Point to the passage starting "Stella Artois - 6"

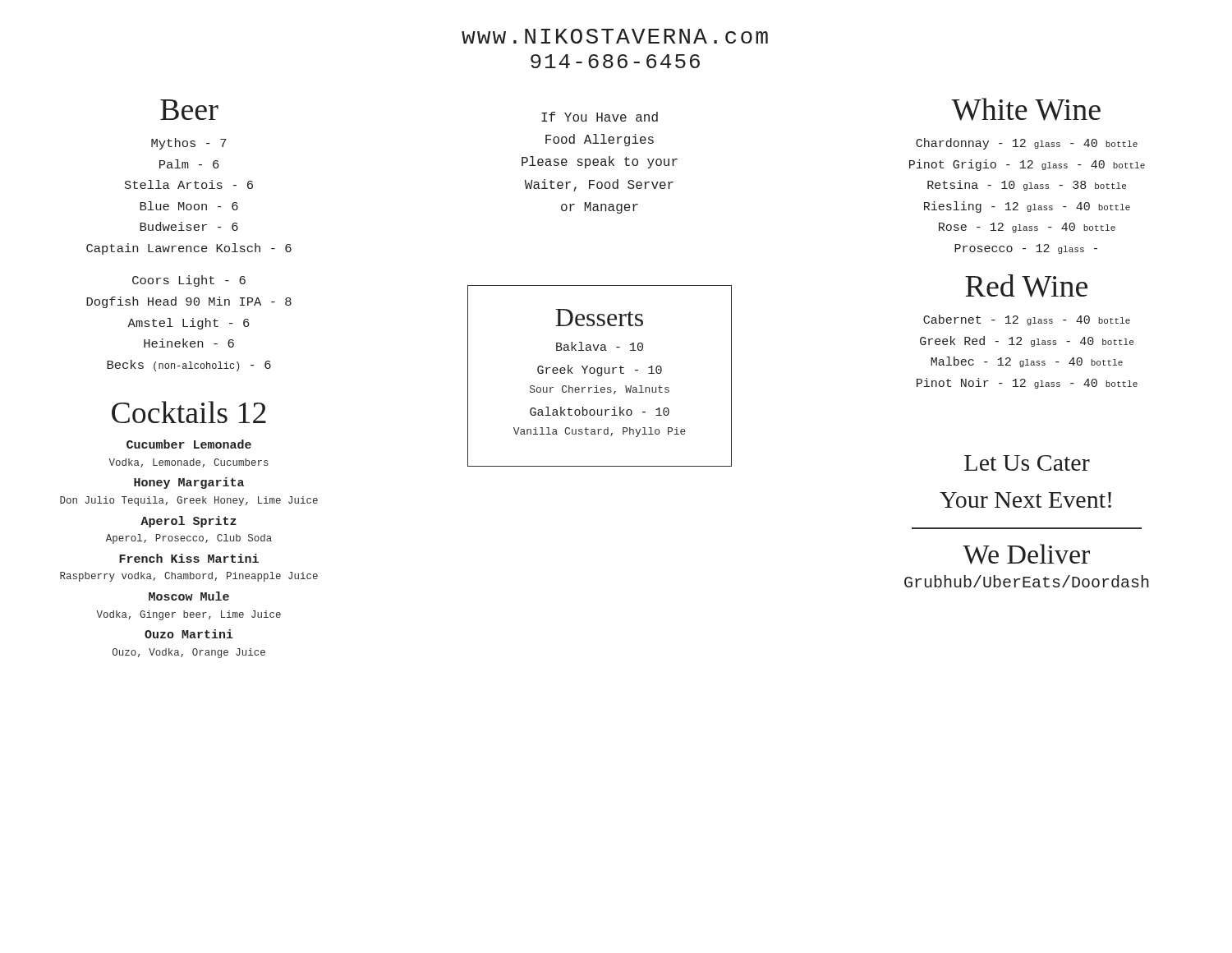(189, 186)
